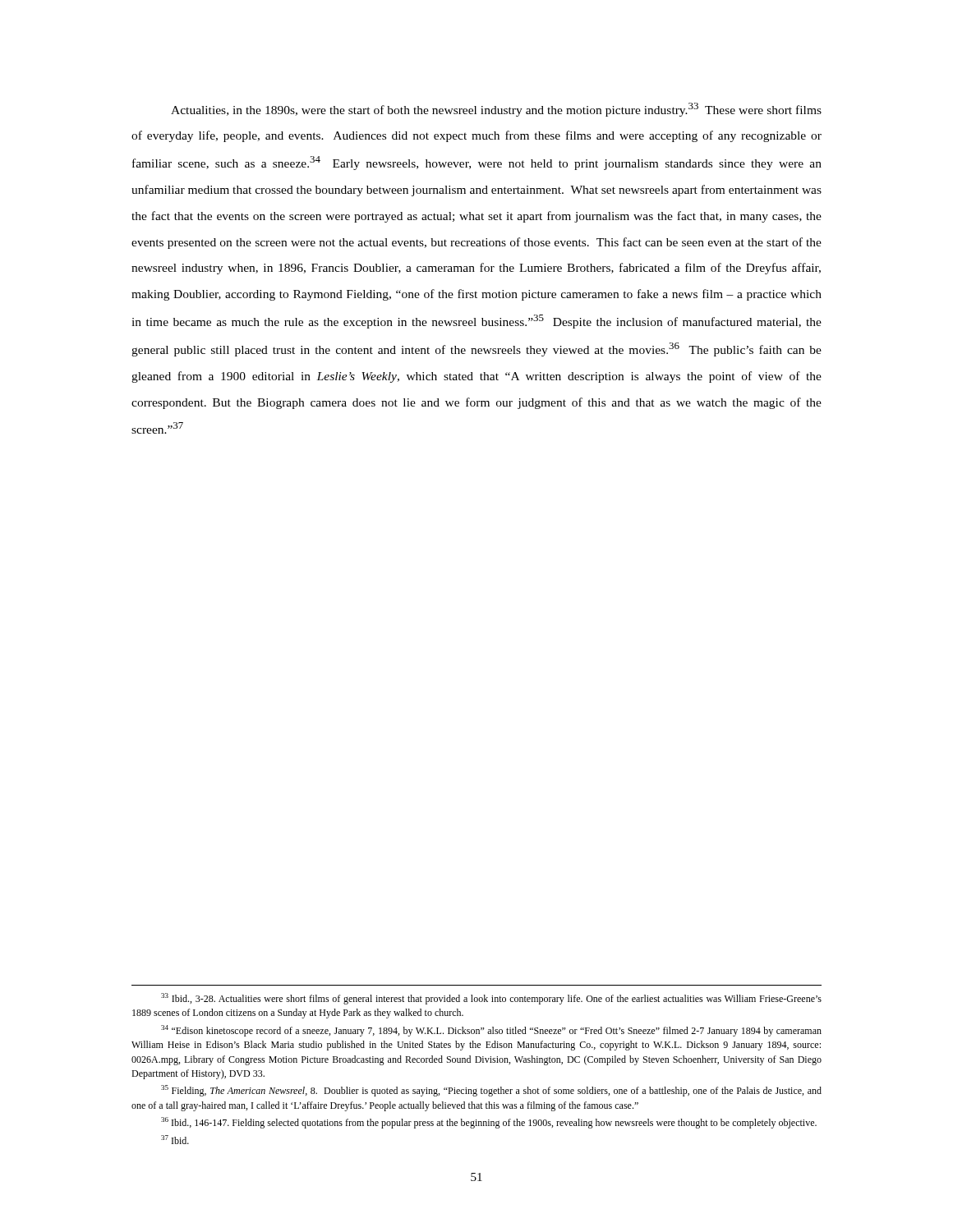Locate the footnote containing "33 Ibid., 3-28. Actualities"
Viewport: 953px width, 1232px height.
coord(476,1007)
